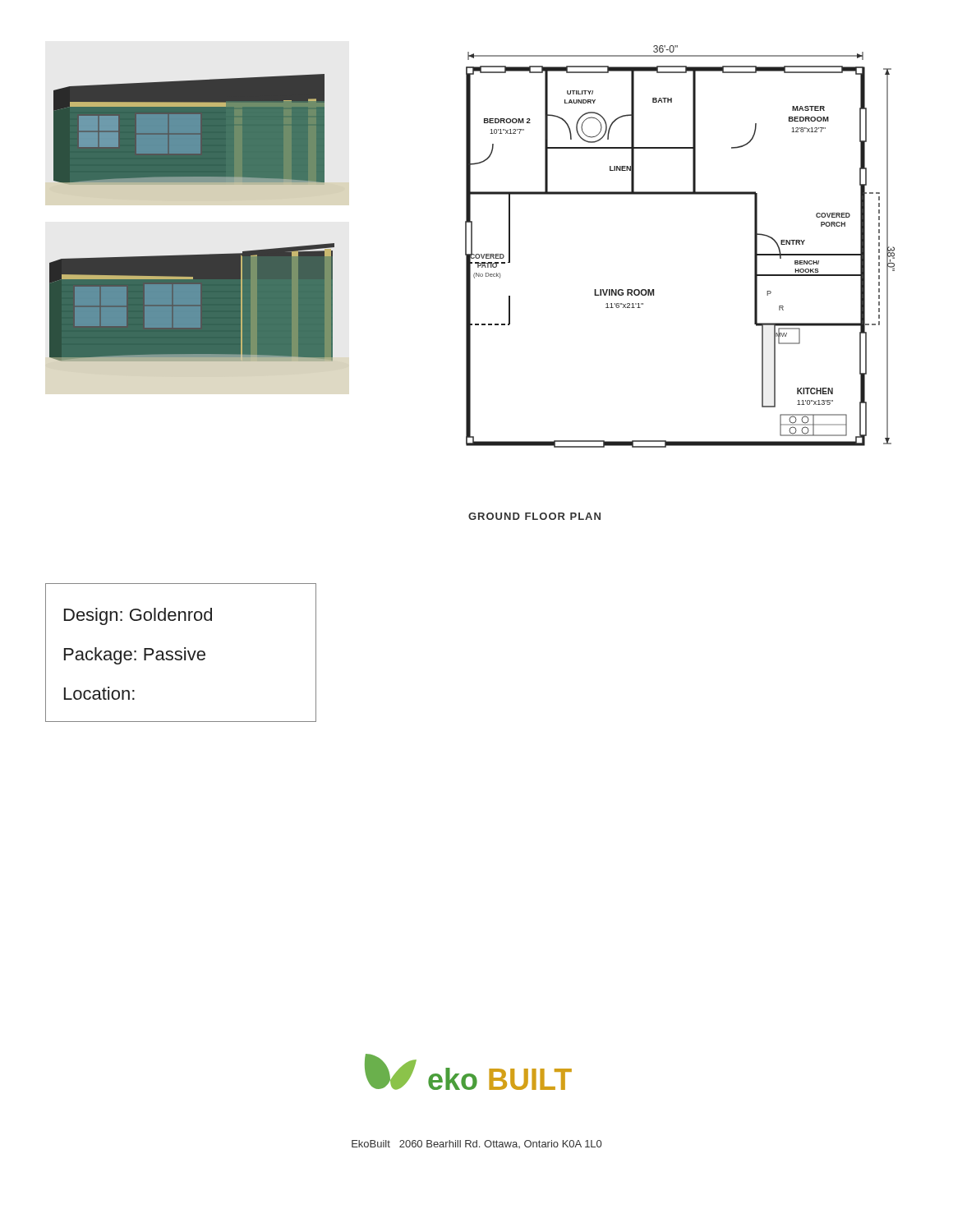
Task: Find the passage starting "Design: Goldenrod Package:"
Action: point(181,655)
